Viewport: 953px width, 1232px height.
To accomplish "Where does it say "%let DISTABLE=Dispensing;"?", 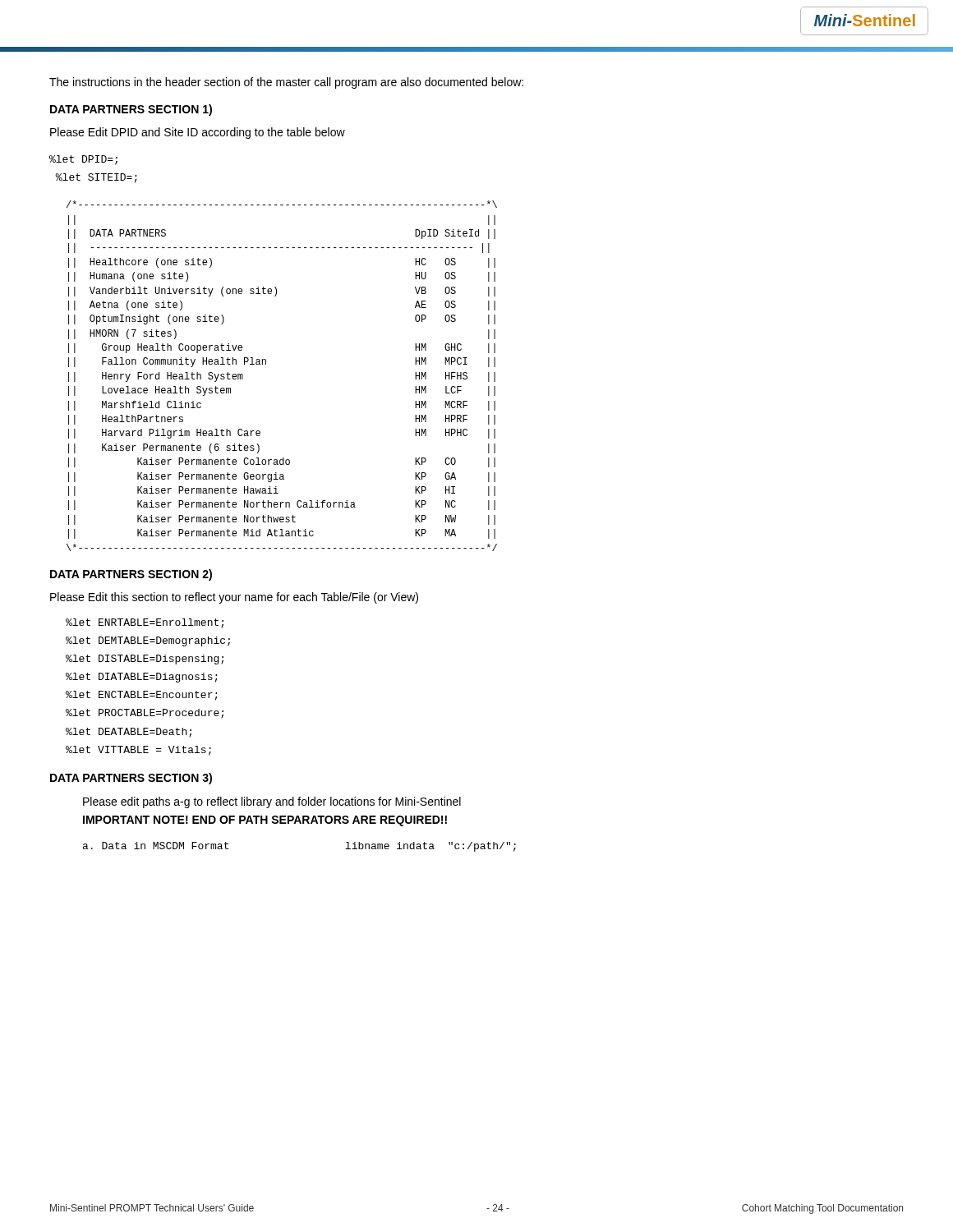I will coord(146,659).
